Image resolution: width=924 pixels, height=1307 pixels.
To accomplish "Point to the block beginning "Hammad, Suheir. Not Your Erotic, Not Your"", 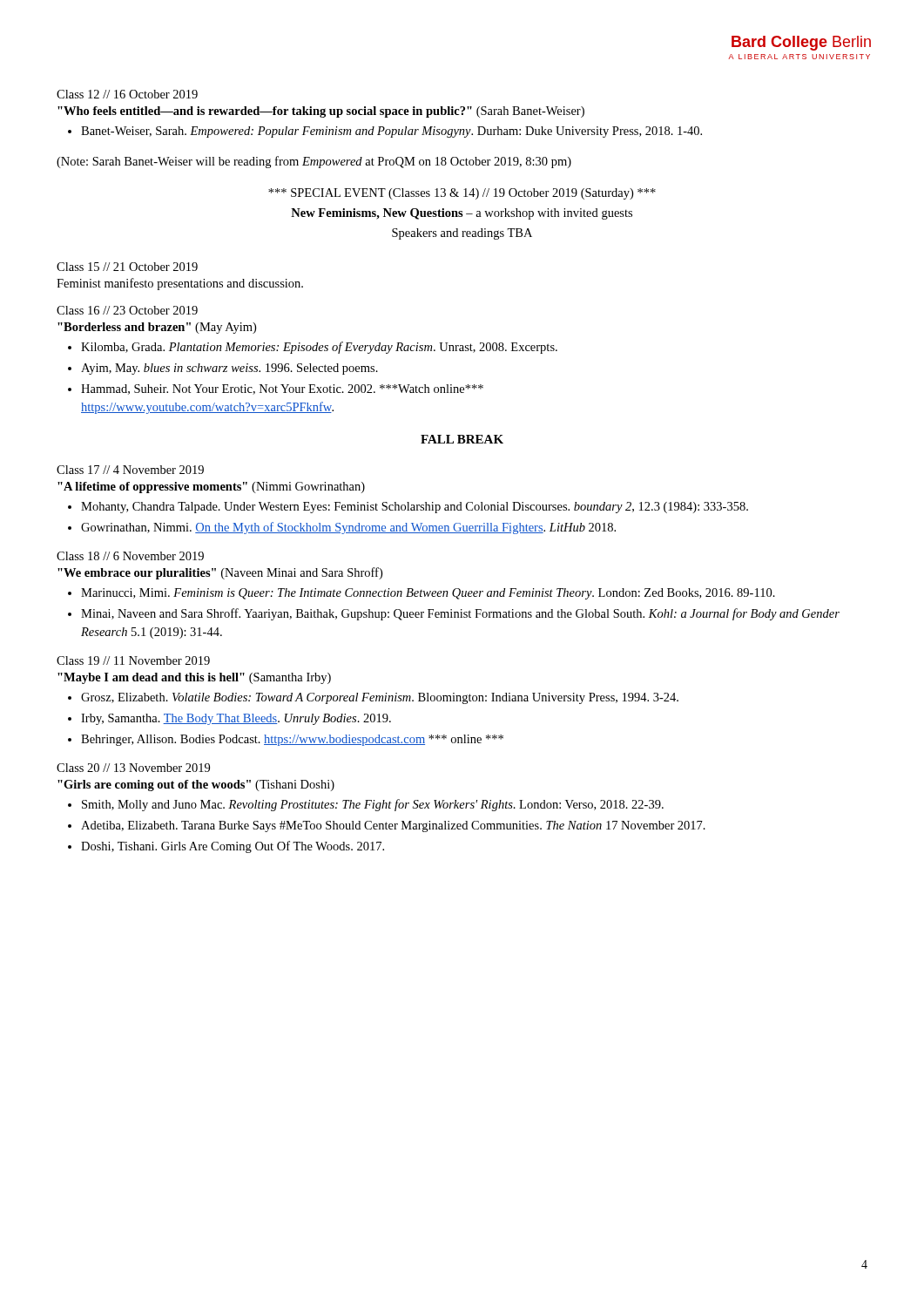I will [x=282, y=397].
